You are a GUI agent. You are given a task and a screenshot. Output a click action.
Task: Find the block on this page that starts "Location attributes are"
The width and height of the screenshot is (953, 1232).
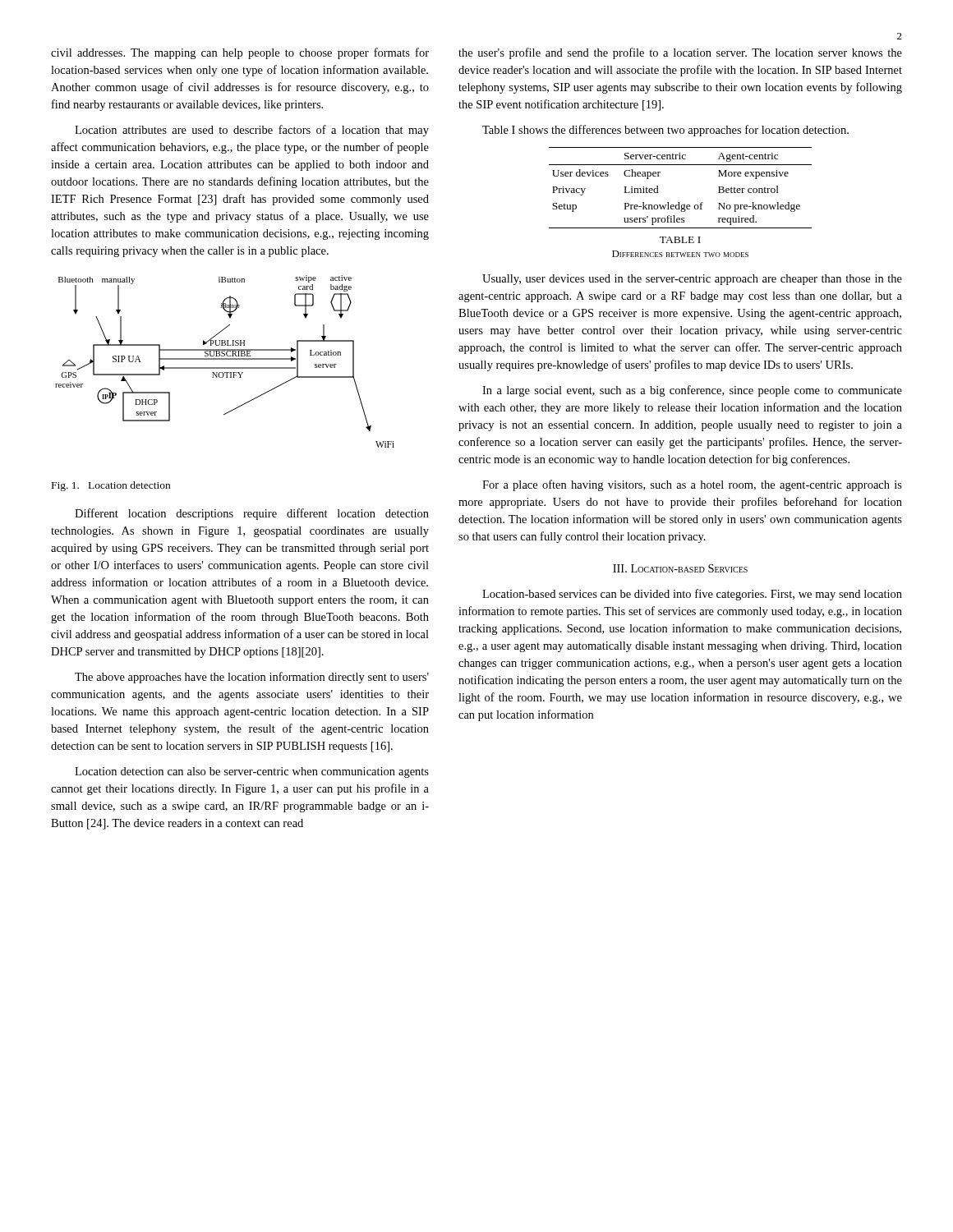click(240, 191)
